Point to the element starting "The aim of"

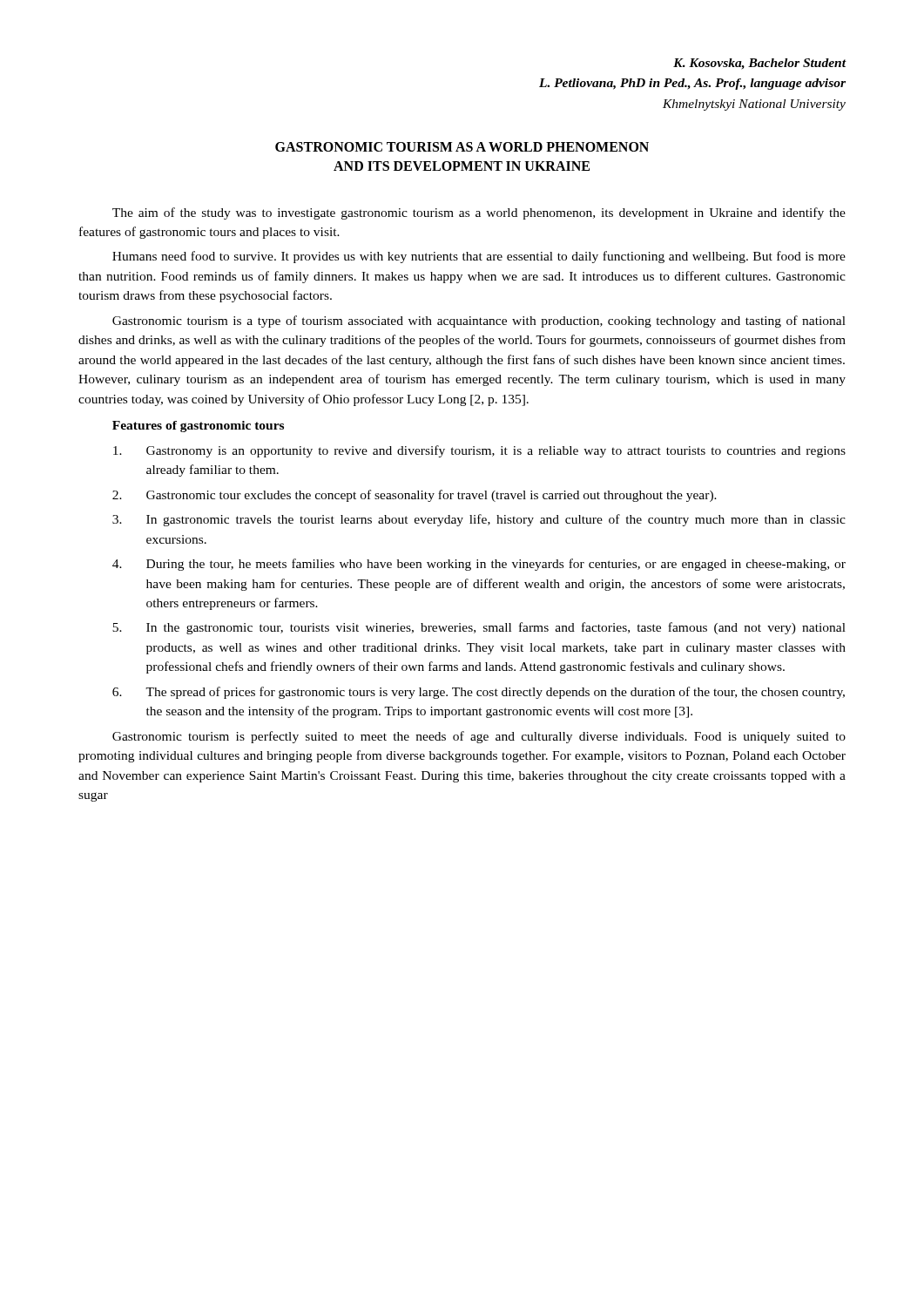click(x=462, y=222)
